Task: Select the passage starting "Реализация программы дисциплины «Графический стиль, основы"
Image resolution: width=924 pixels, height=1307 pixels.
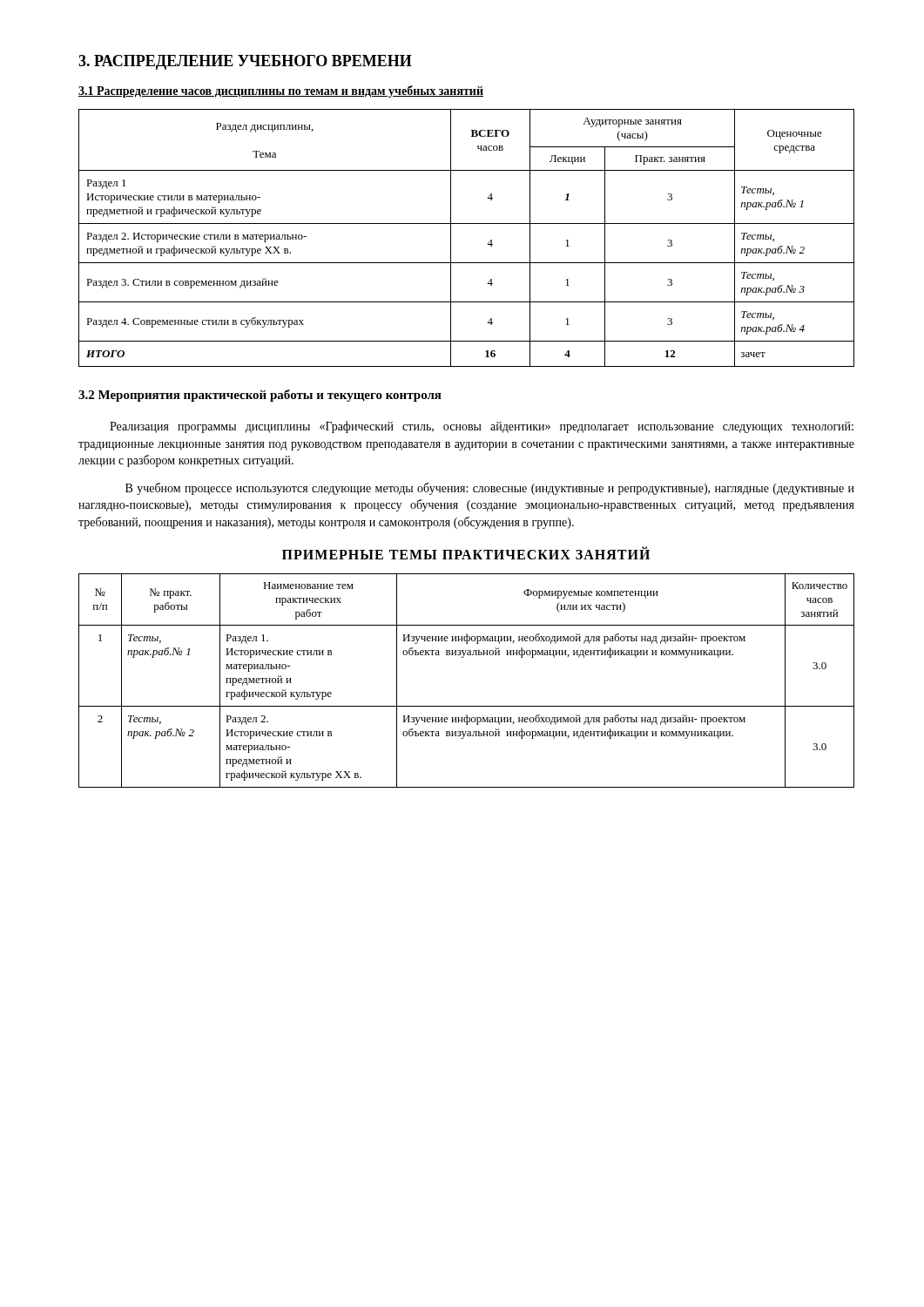Action: [466, 444]
